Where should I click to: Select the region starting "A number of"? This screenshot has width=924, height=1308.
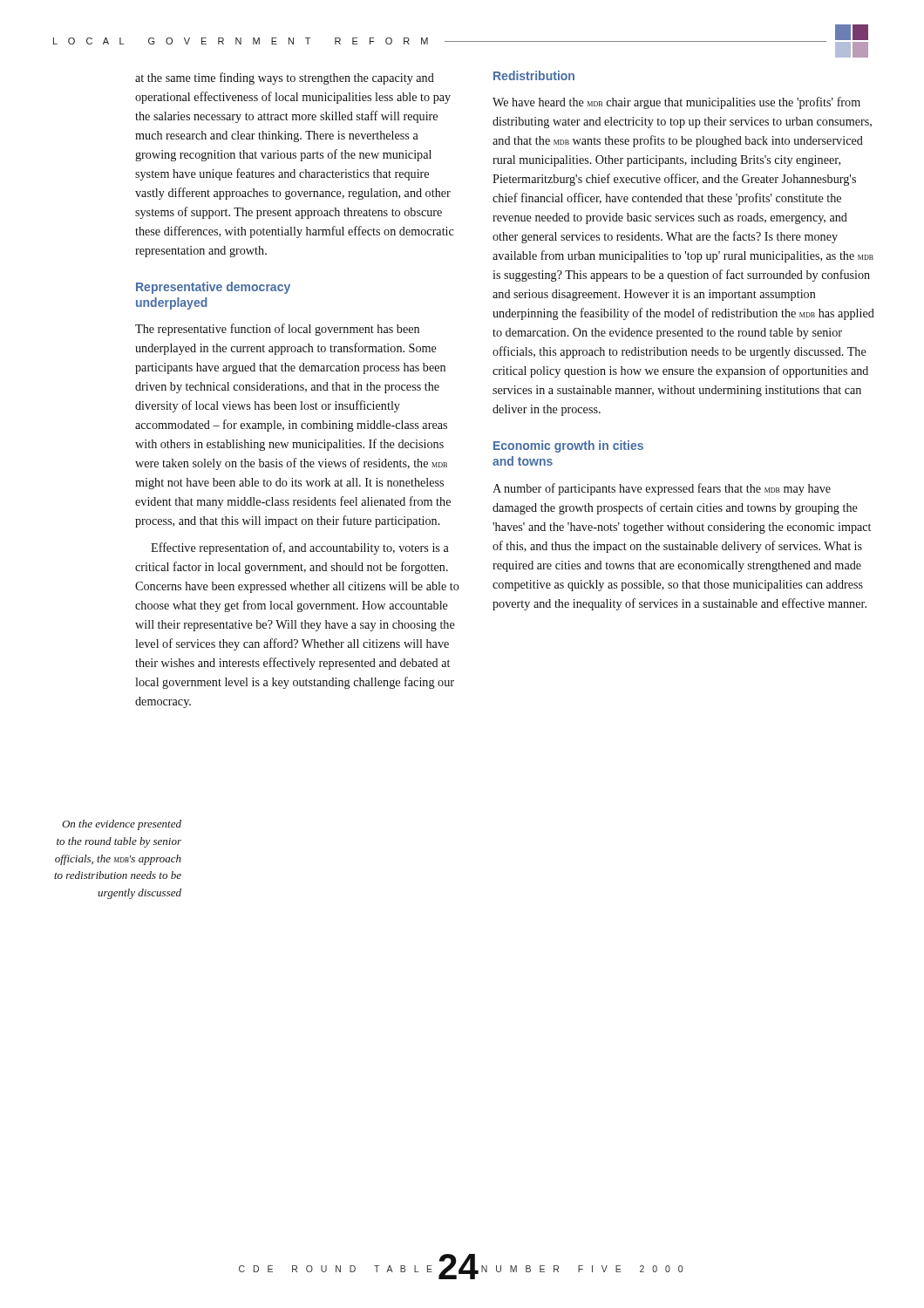coord(683,546)
